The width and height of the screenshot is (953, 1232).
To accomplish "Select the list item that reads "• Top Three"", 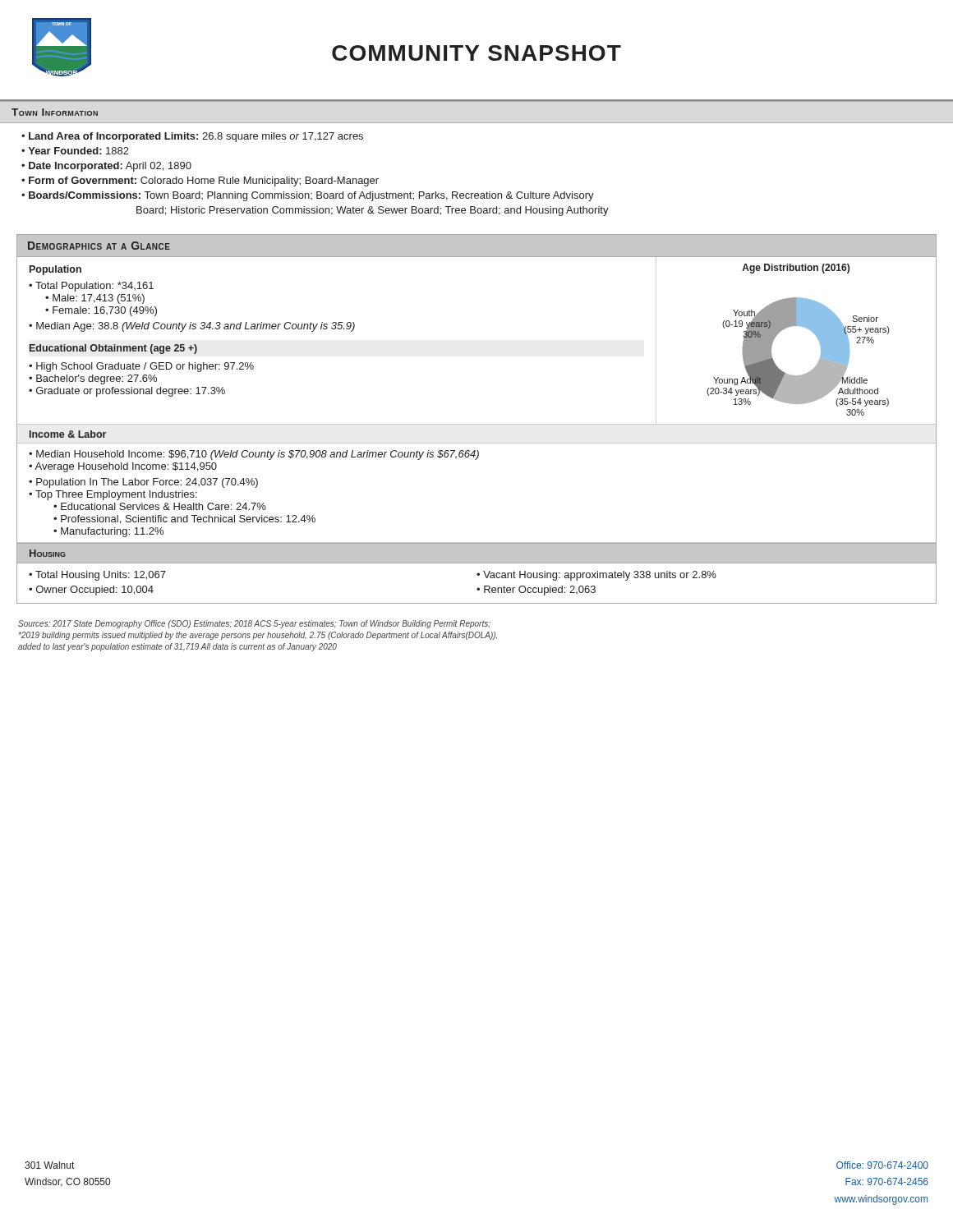I will (113, 494).
